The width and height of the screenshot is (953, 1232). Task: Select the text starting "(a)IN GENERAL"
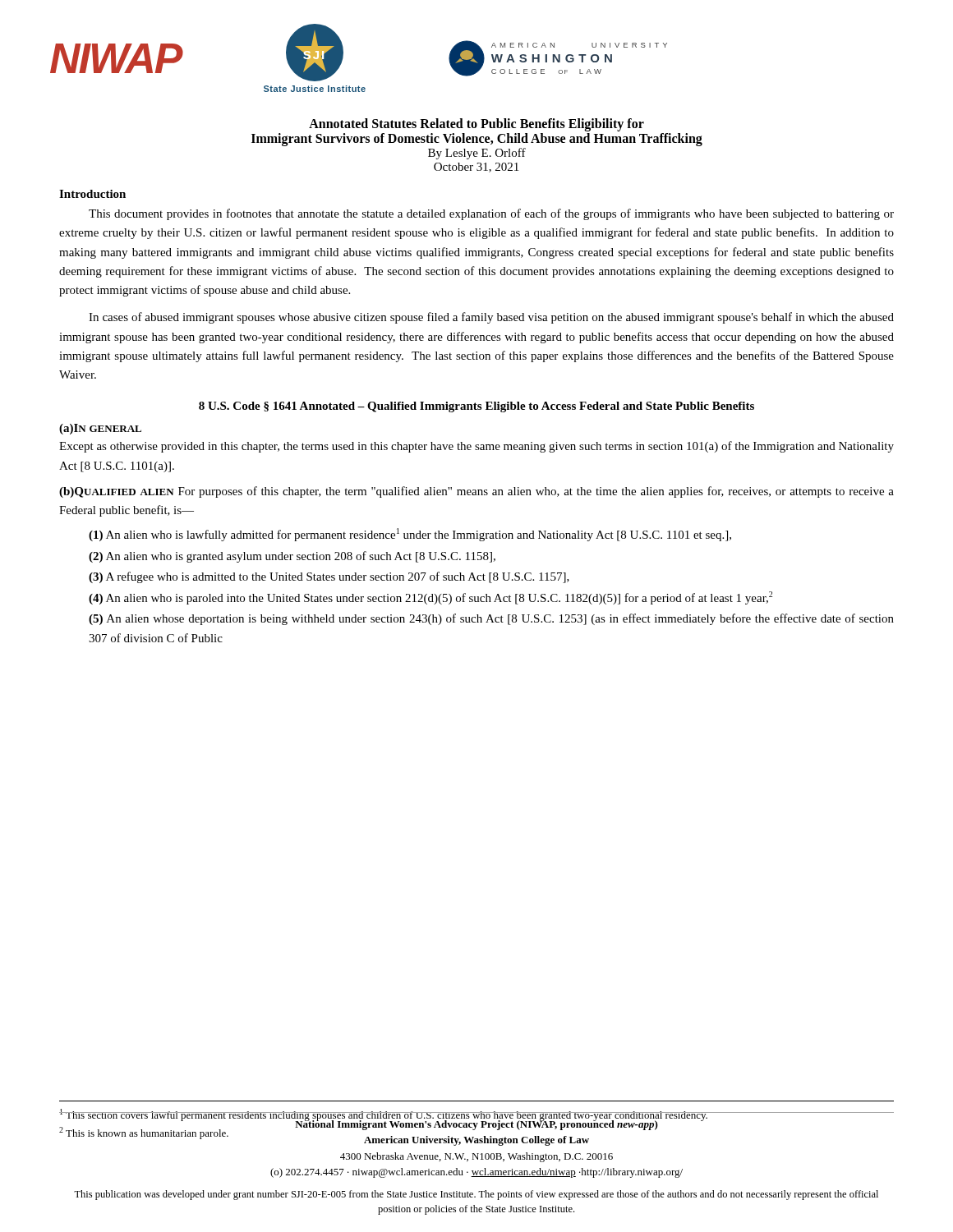(x=101, y=428)
